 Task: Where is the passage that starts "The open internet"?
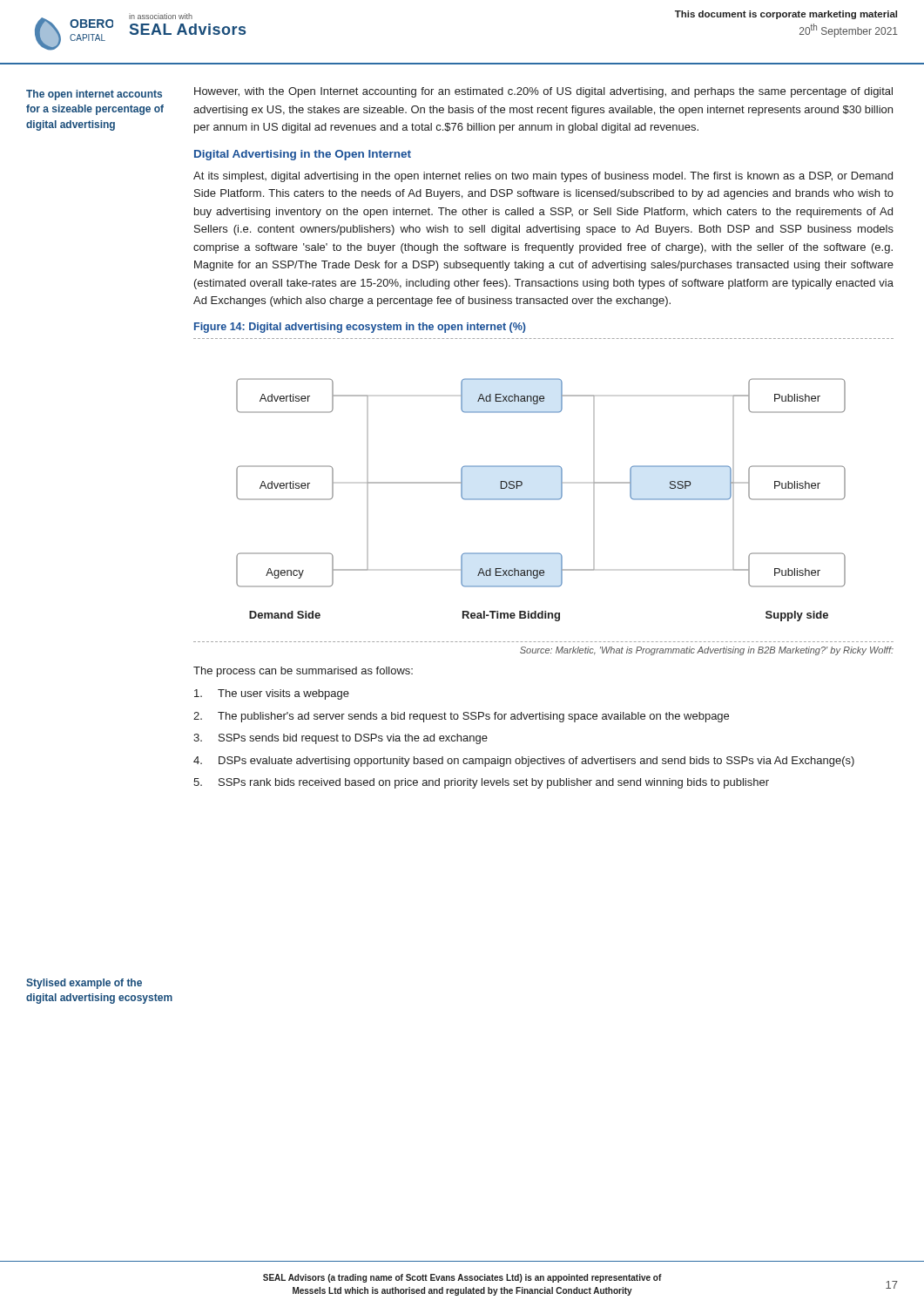tap(100, 110)
